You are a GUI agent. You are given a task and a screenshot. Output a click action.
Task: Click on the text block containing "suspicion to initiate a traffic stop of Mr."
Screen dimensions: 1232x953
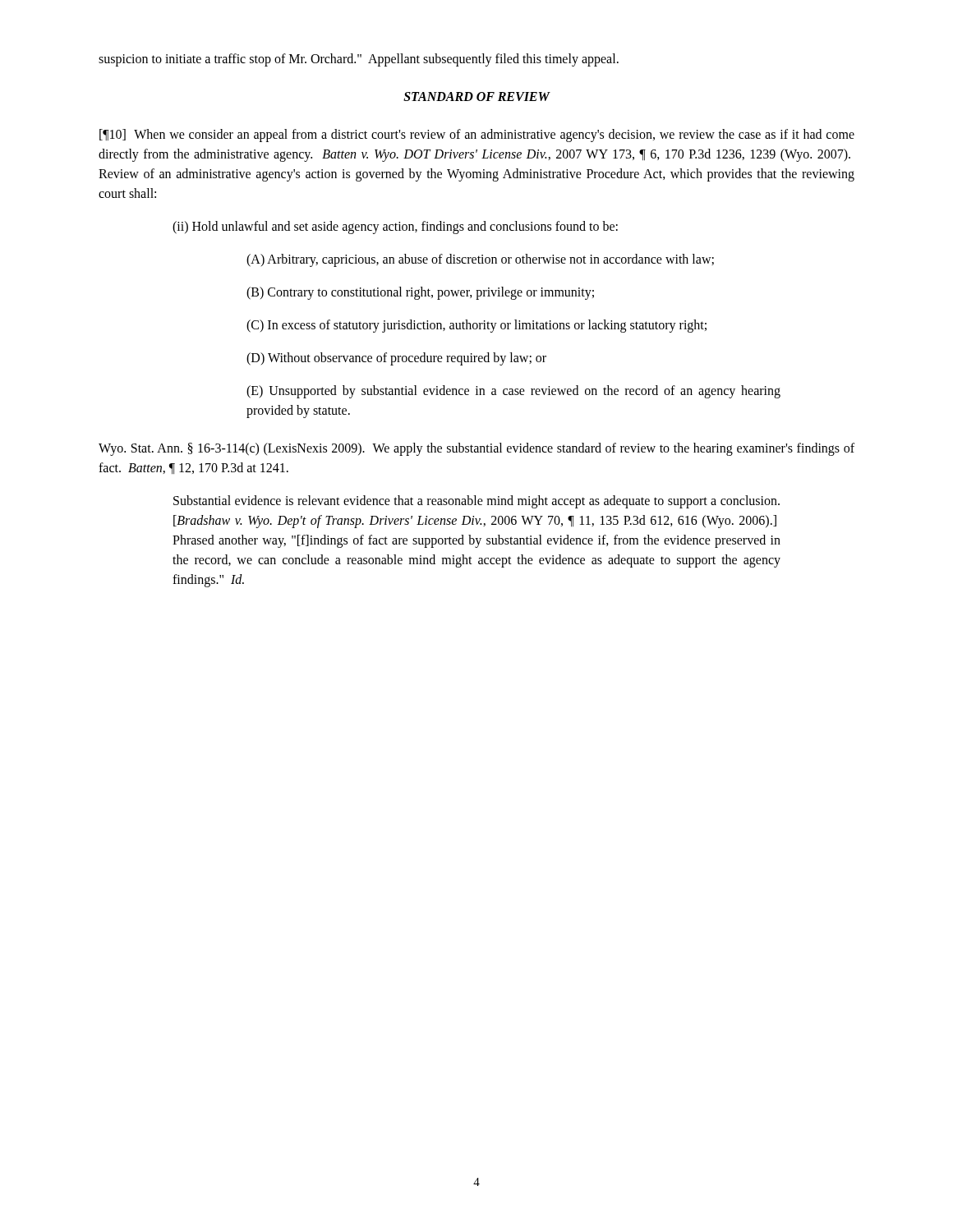click(359, 59)
